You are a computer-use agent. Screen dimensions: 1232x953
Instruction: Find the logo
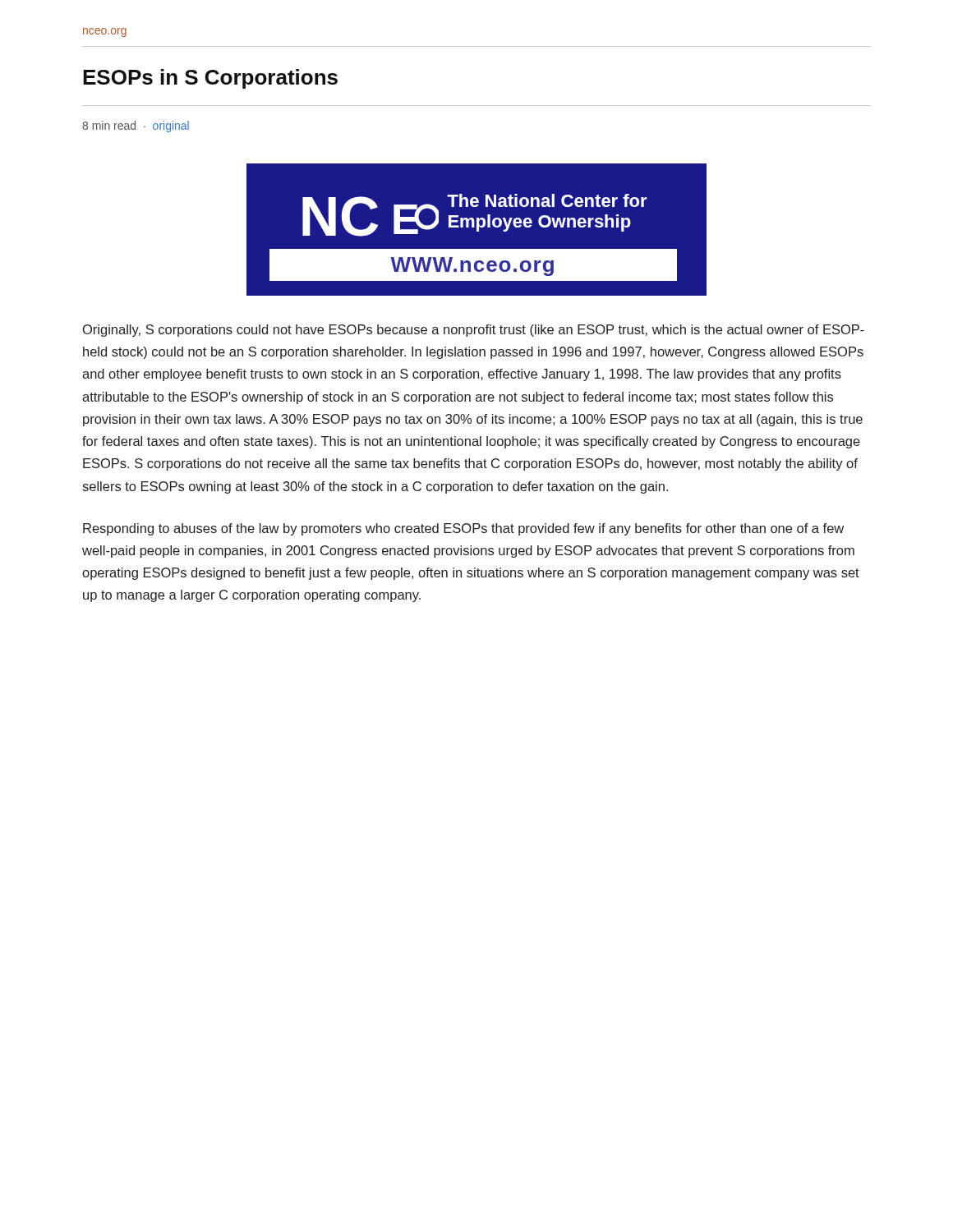476,230
